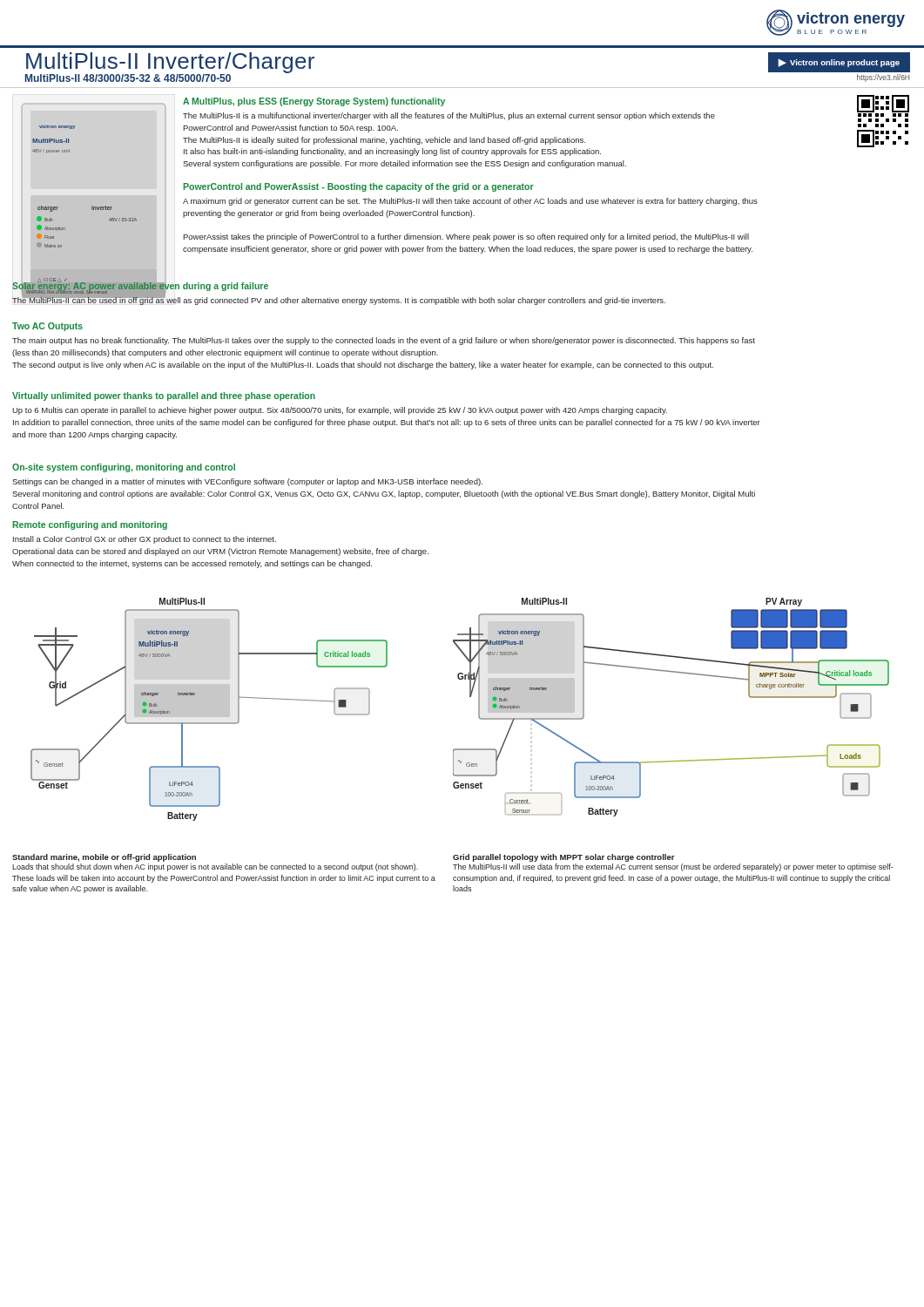Find the text block that reads "A maximum grid"
924x1307 pixels.
pos(470,225)
